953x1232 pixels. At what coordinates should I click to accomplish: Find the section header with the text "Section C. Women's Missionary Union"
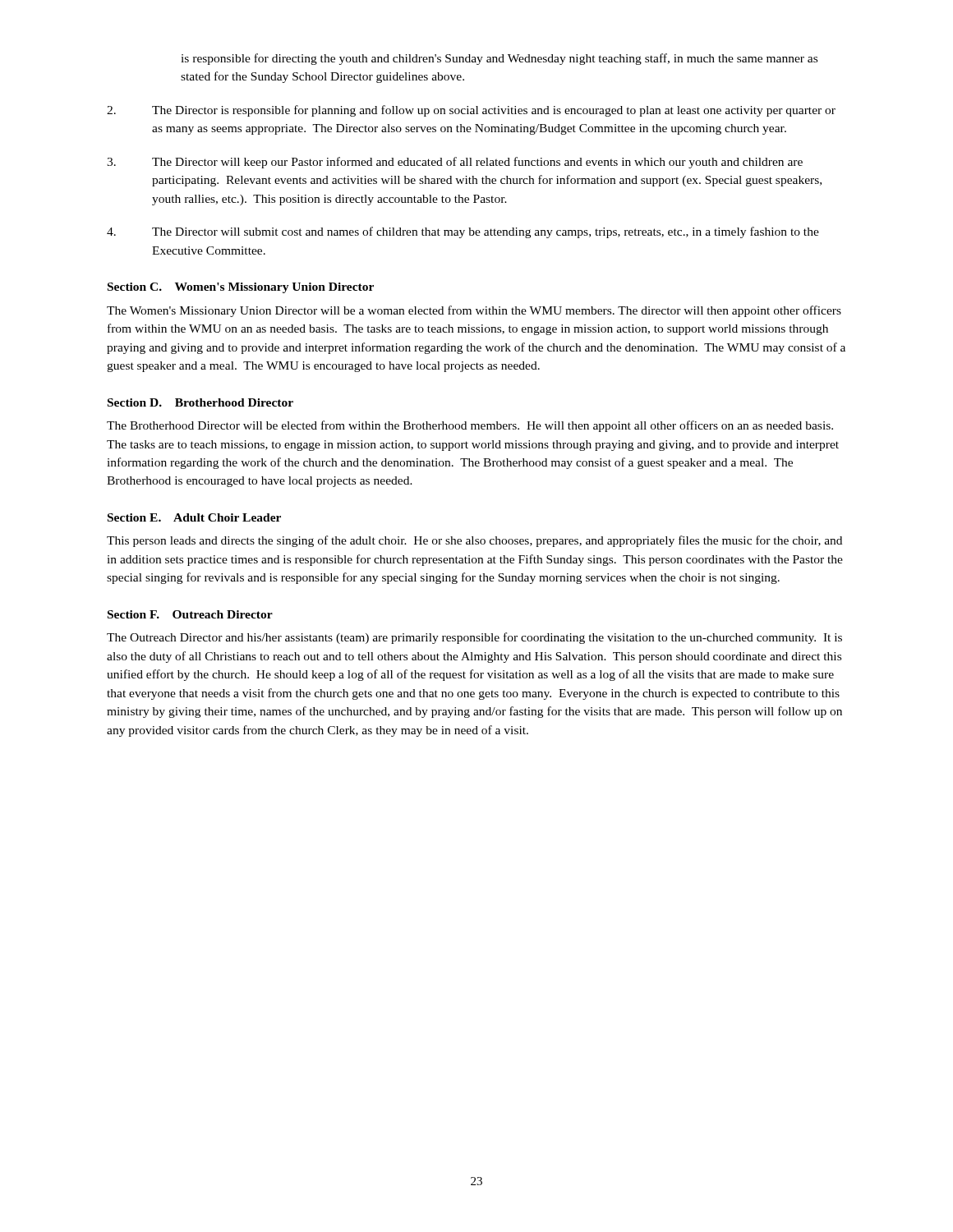point(240,286)
